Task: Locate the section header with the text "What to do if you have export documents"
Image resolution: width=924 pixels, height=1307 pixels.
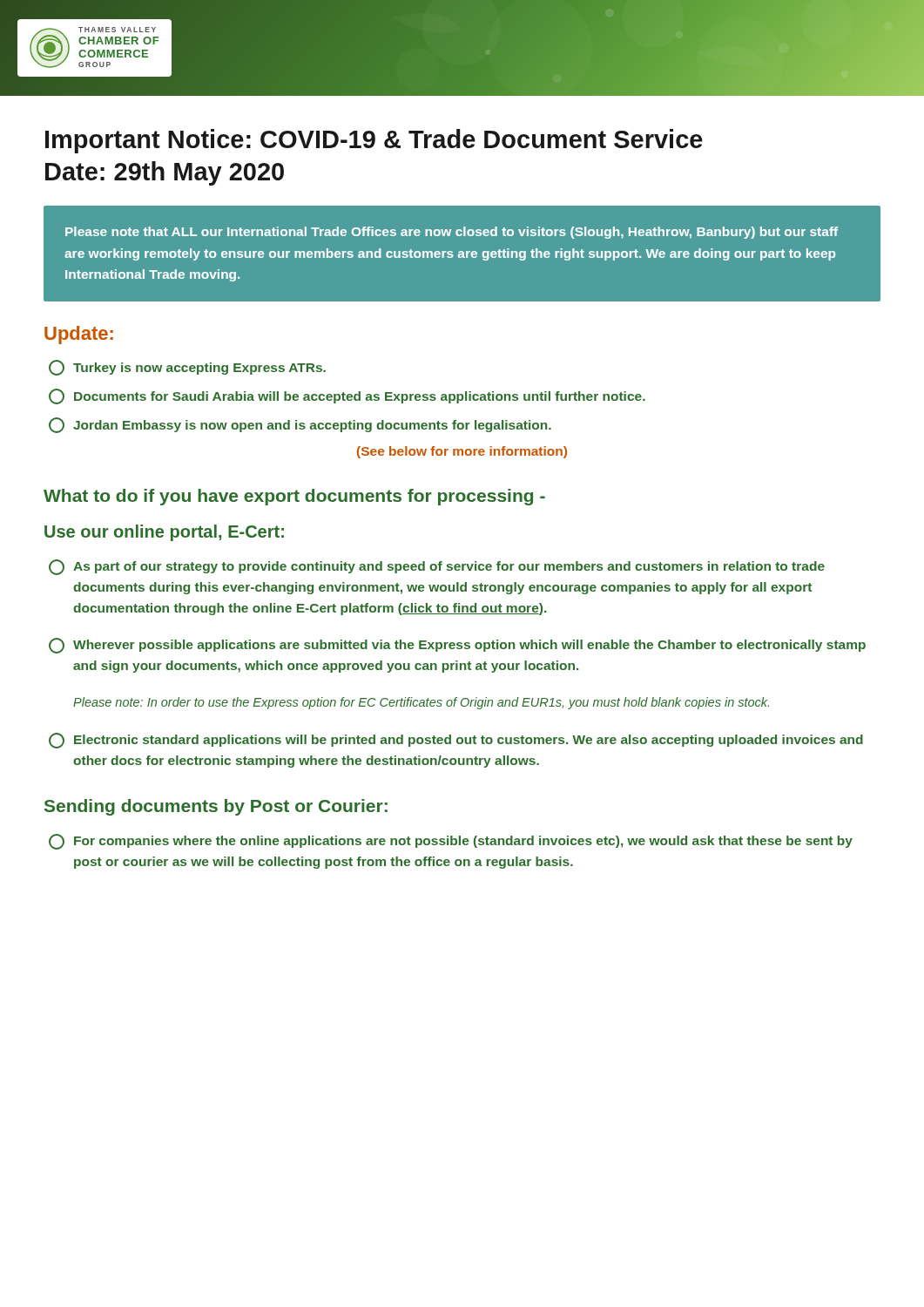Action: coord(295,496)
